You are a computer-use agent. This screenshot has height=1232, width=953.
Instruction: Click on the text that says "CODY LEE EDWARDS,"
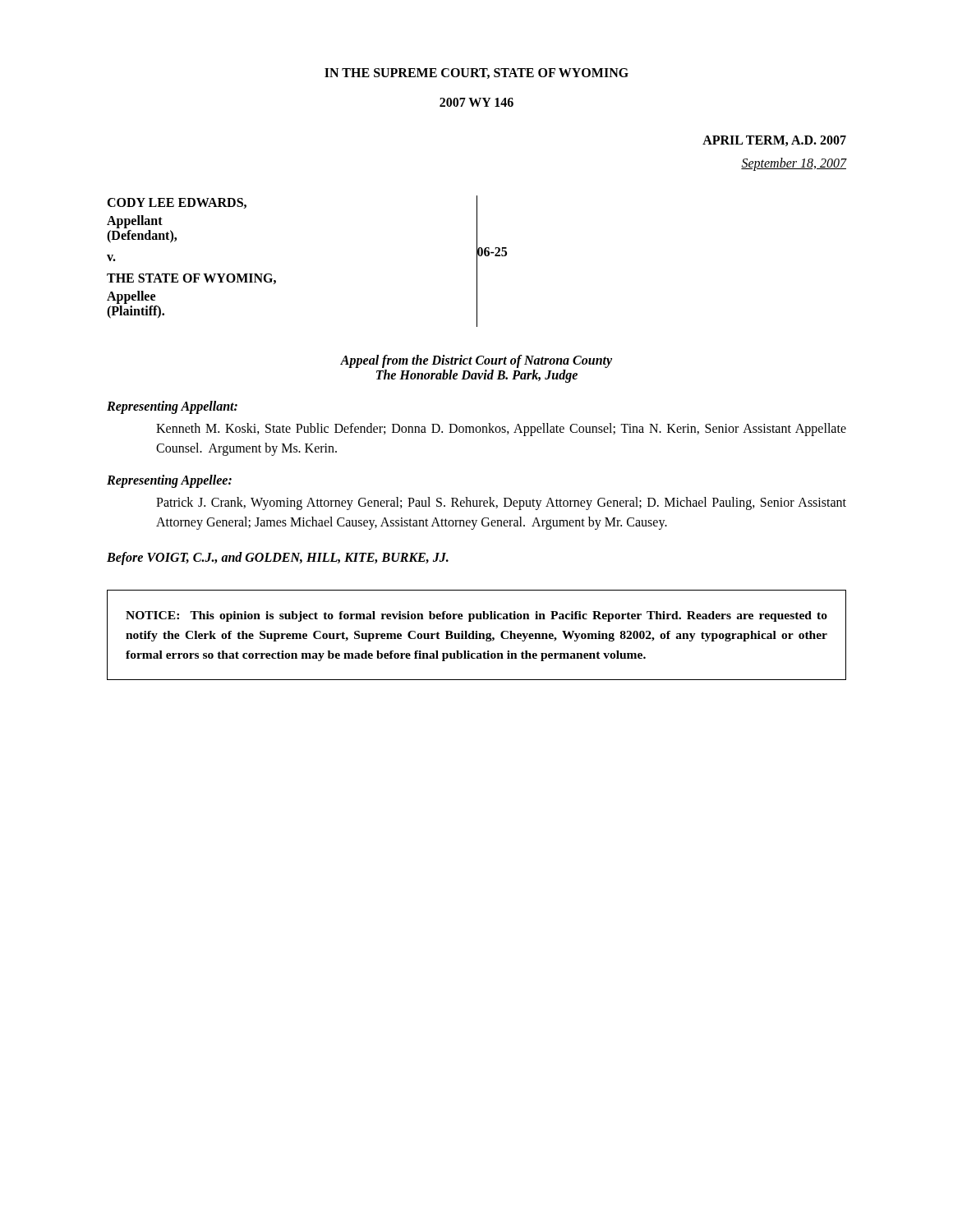pos(177,202)
